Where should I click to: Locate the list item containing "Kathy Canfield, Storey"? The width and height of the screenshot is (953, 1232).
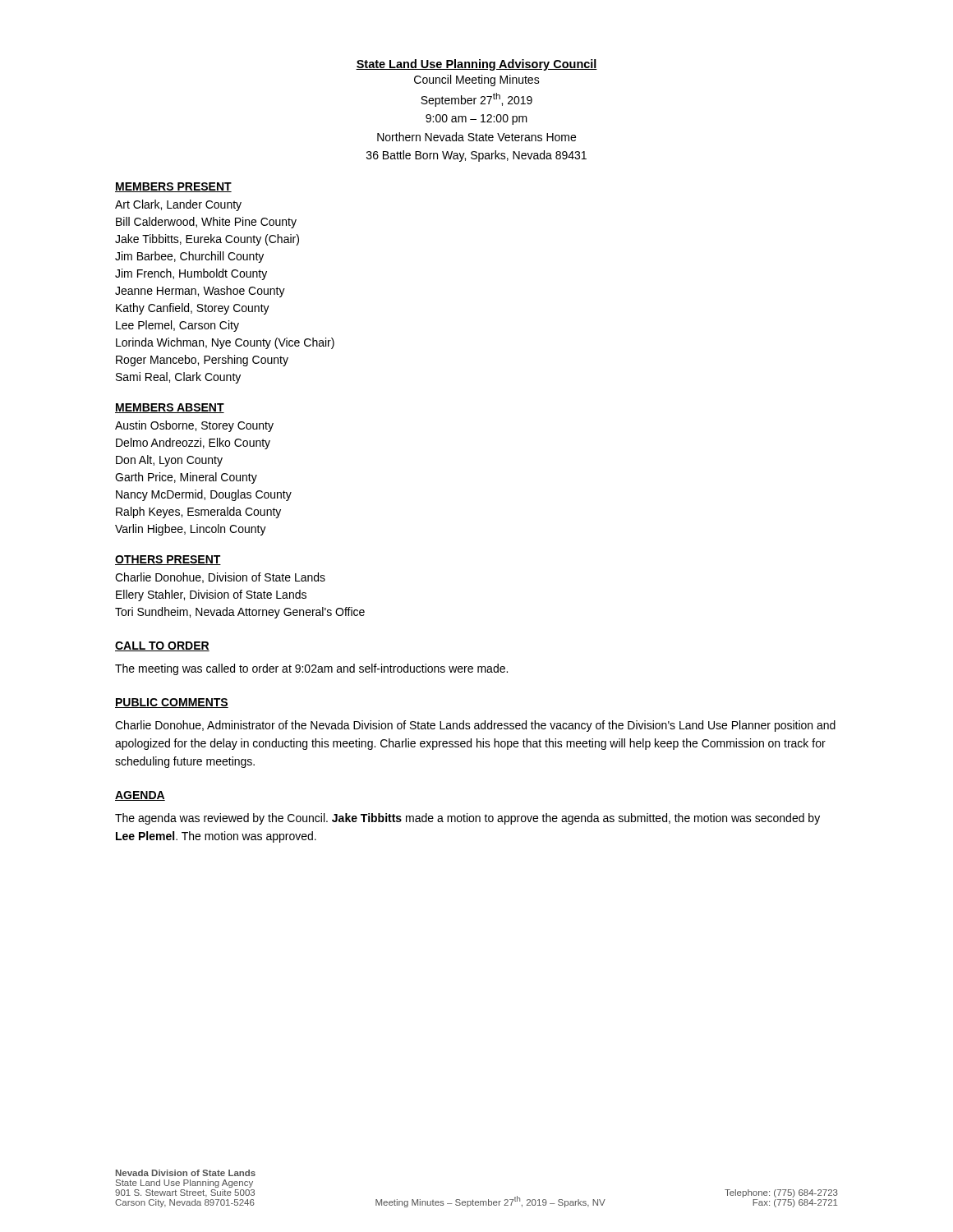click(192, 308)
